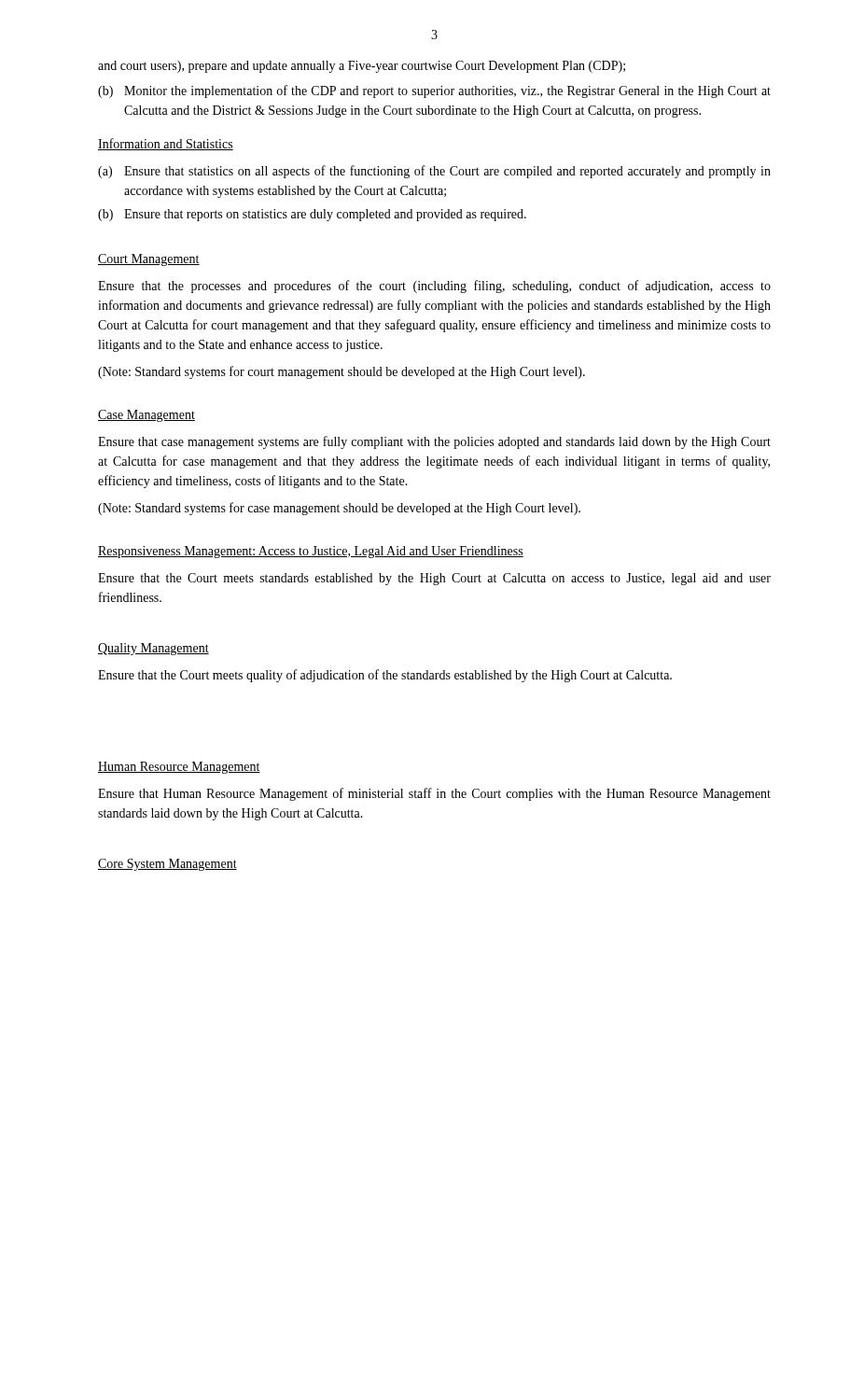Click on the text starting "(a) Ensure that statistics on all aspects"
Image resolution: width=850 pixels, height=1400 pixels.
(x=434, y=181)
